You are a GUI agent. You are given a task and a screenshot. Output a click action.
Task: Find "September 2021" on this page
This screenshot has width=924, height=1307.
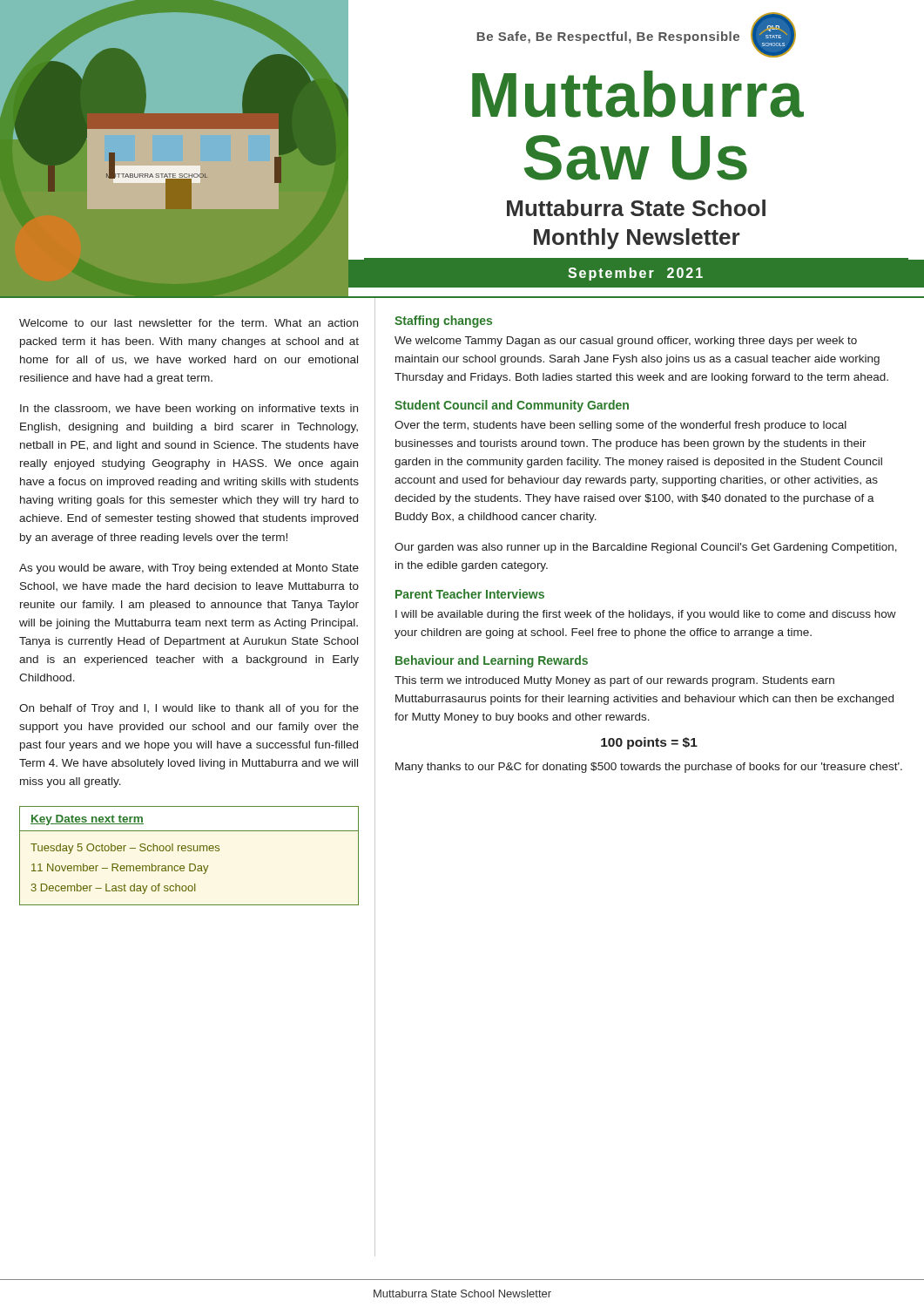636,273
